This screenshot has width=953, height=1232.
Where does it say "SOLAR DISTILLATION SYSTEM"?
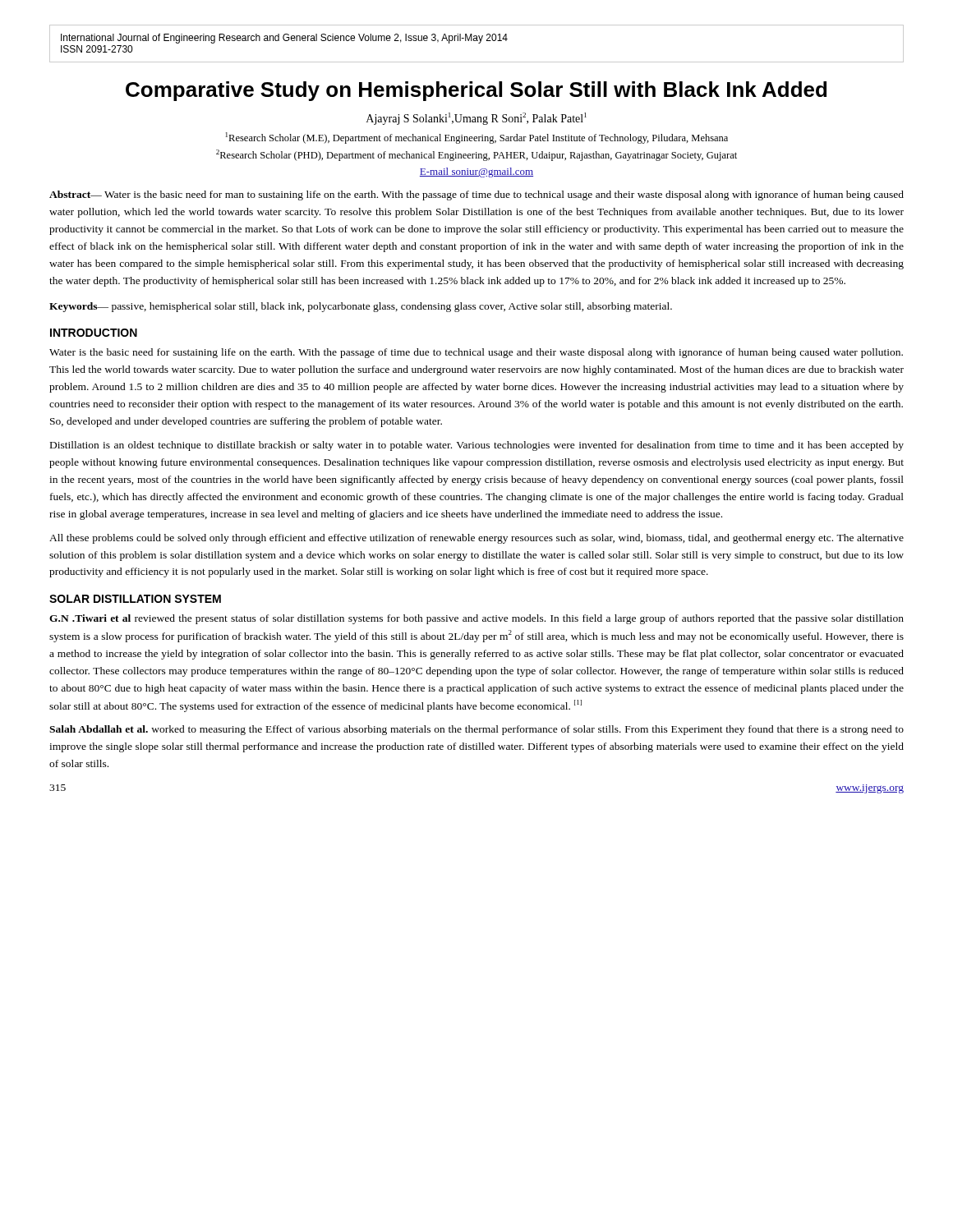pyautogui.click(x=135, y=599)
